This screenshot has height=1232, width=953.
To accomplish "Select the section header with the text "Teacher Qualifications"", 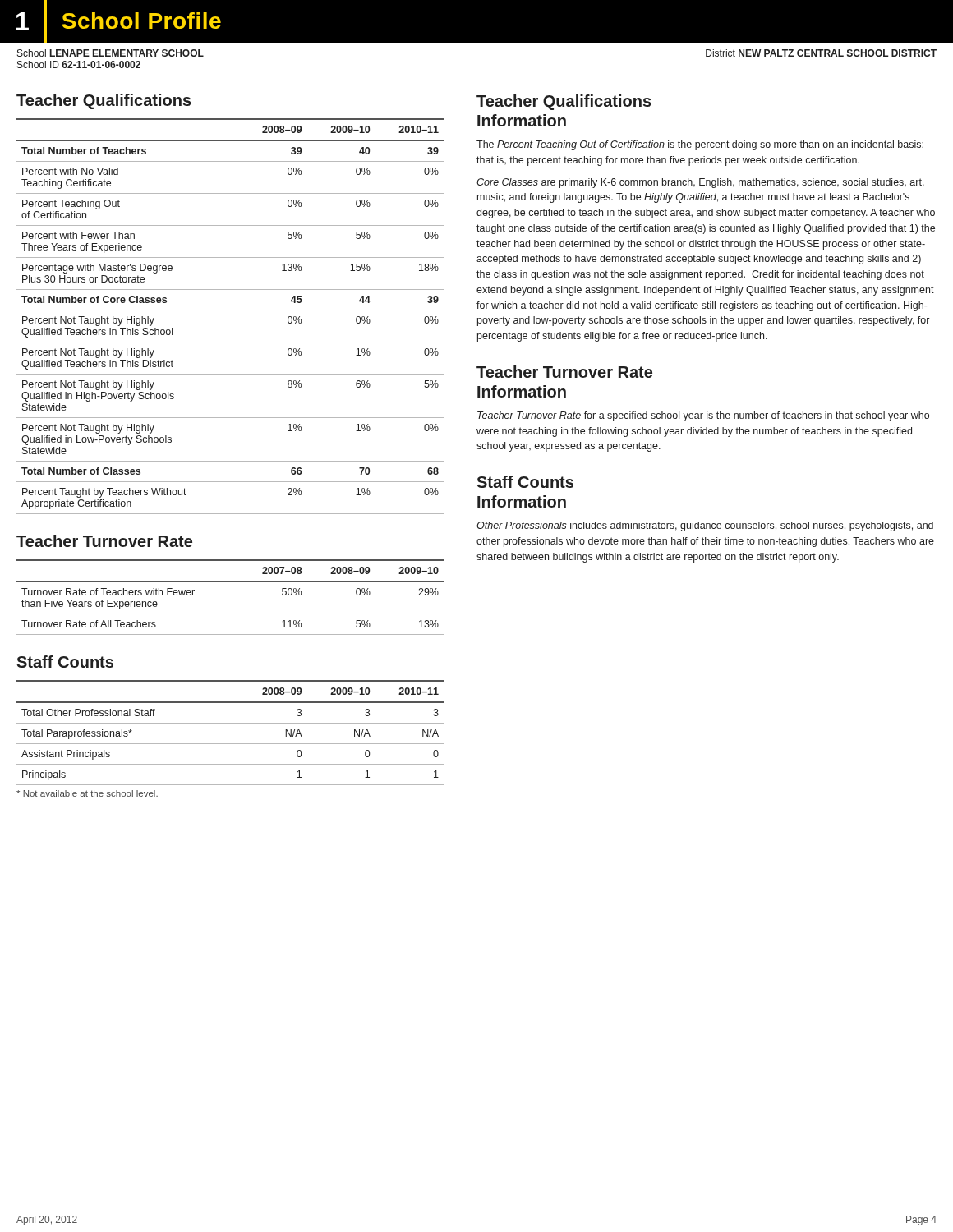I will (104, 100).
